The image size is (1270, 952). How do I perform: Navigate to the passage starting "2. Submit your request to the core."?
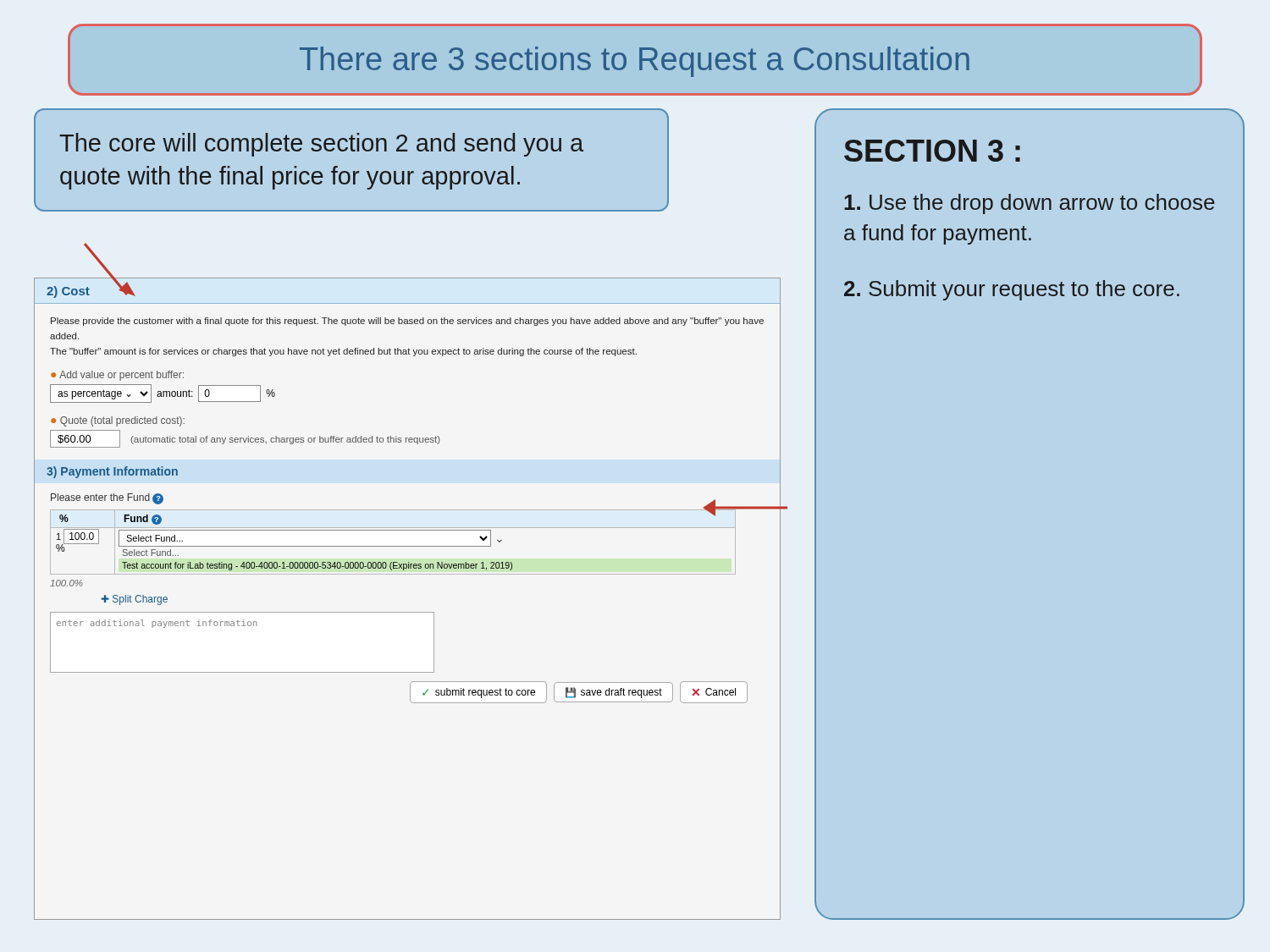(1012, 288)
